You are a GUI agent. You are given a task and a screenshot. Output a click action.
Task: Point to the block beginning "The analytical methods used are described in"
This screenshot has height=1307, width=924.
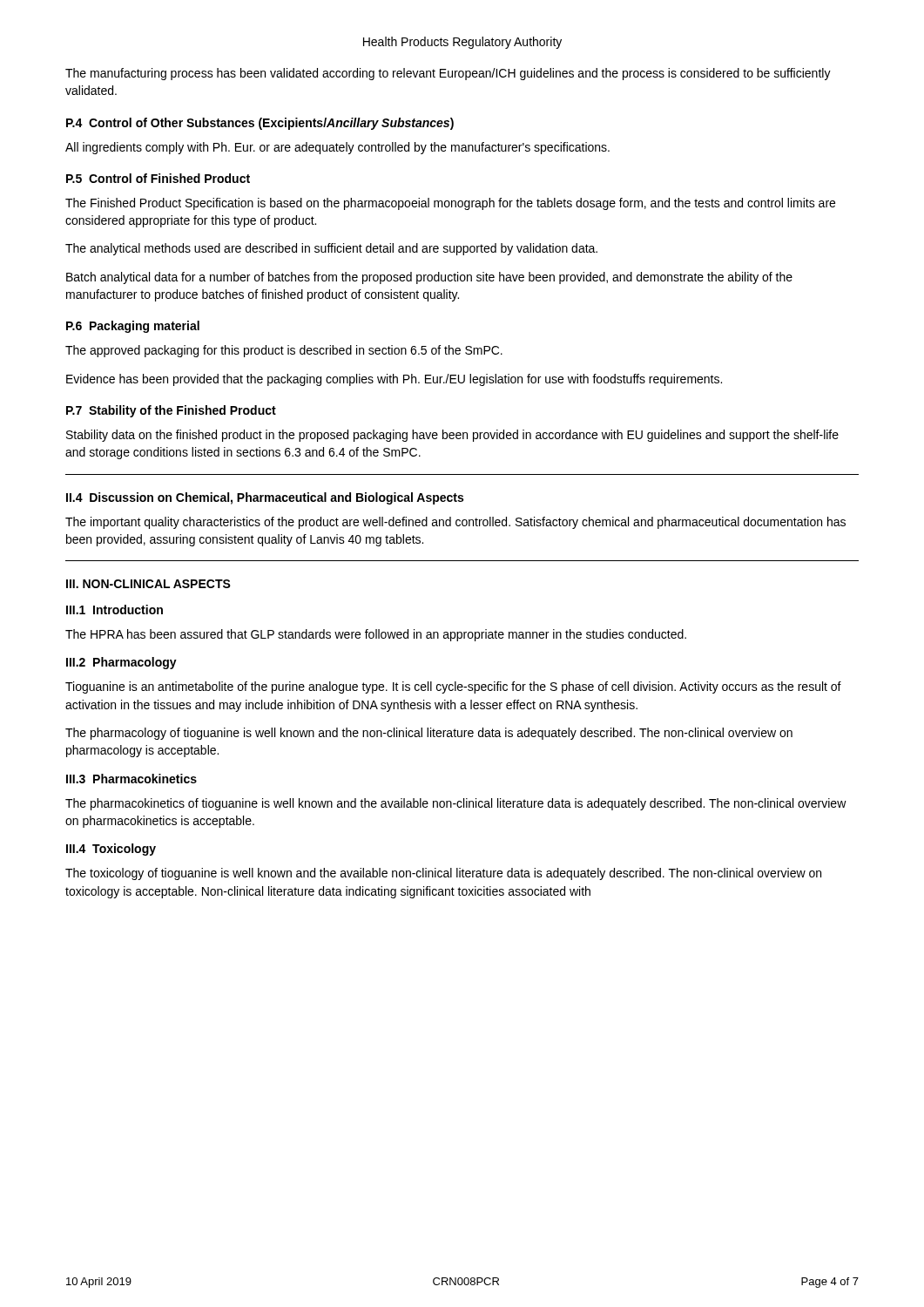point(332,249)
